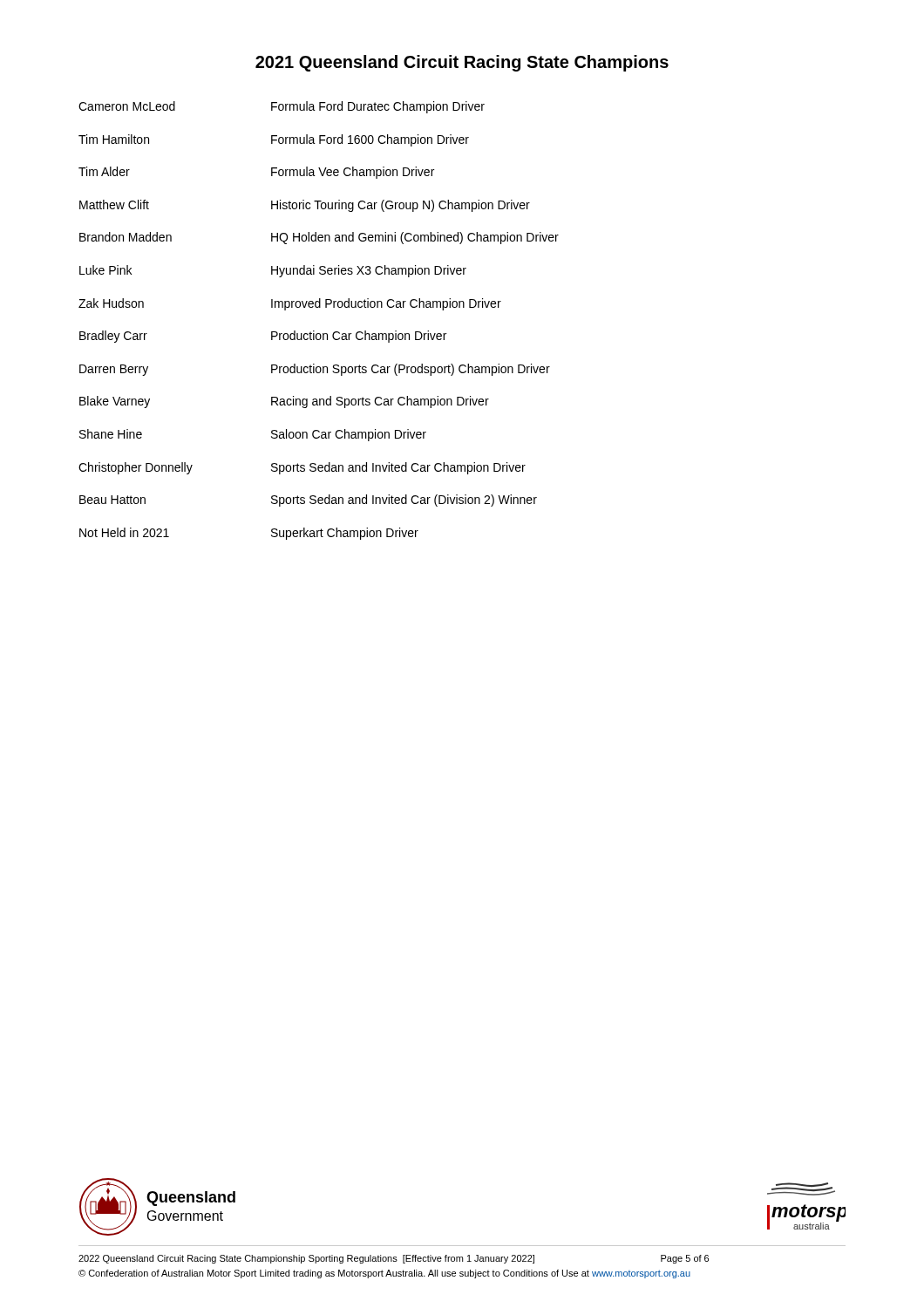Point to the element starting "Blake Varney Racing and Sports Car Champion"
The image size is (924, 1308).
coord(462,402)
